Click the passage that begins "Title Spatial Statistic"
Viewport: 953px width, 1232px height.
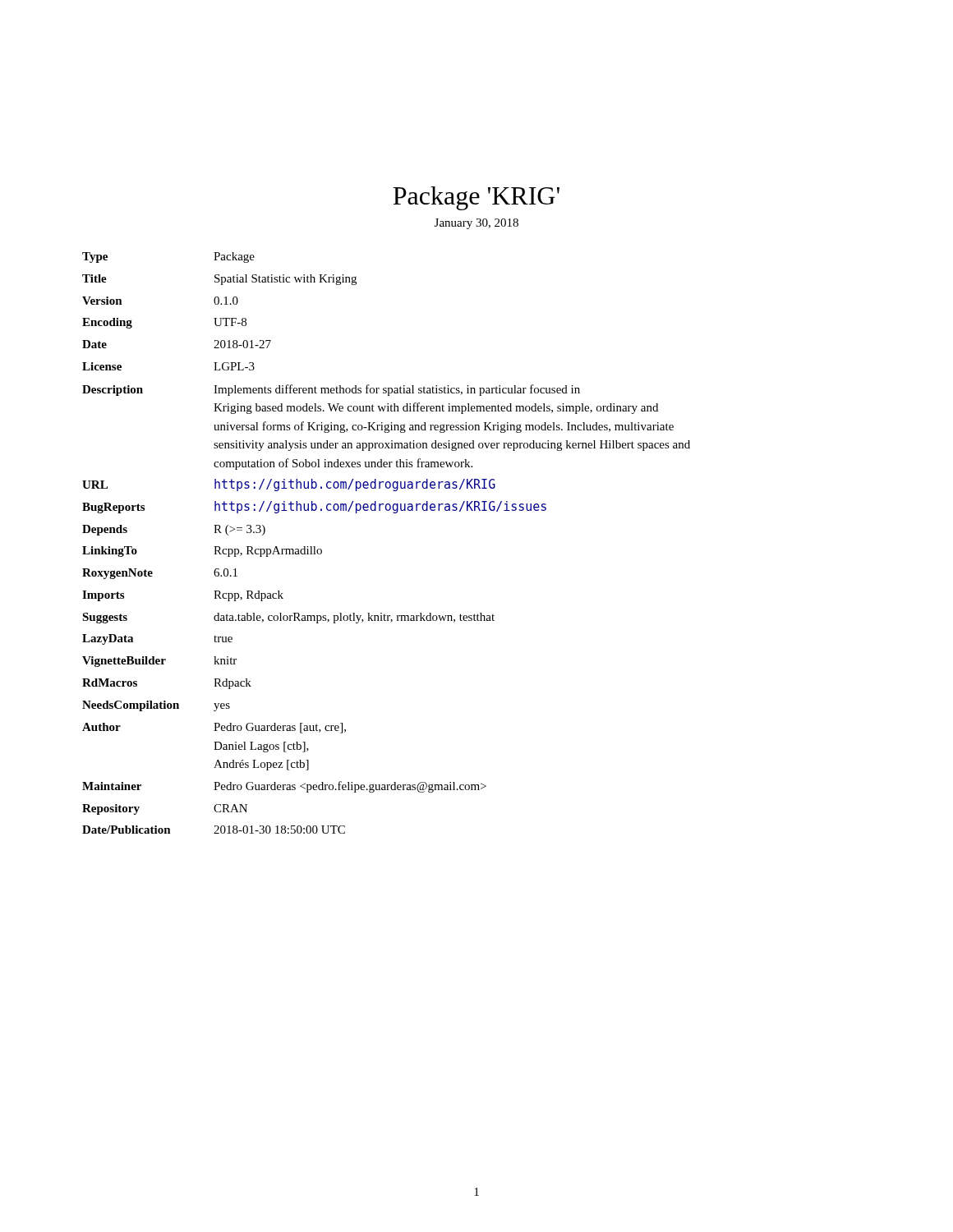[219, 280]
